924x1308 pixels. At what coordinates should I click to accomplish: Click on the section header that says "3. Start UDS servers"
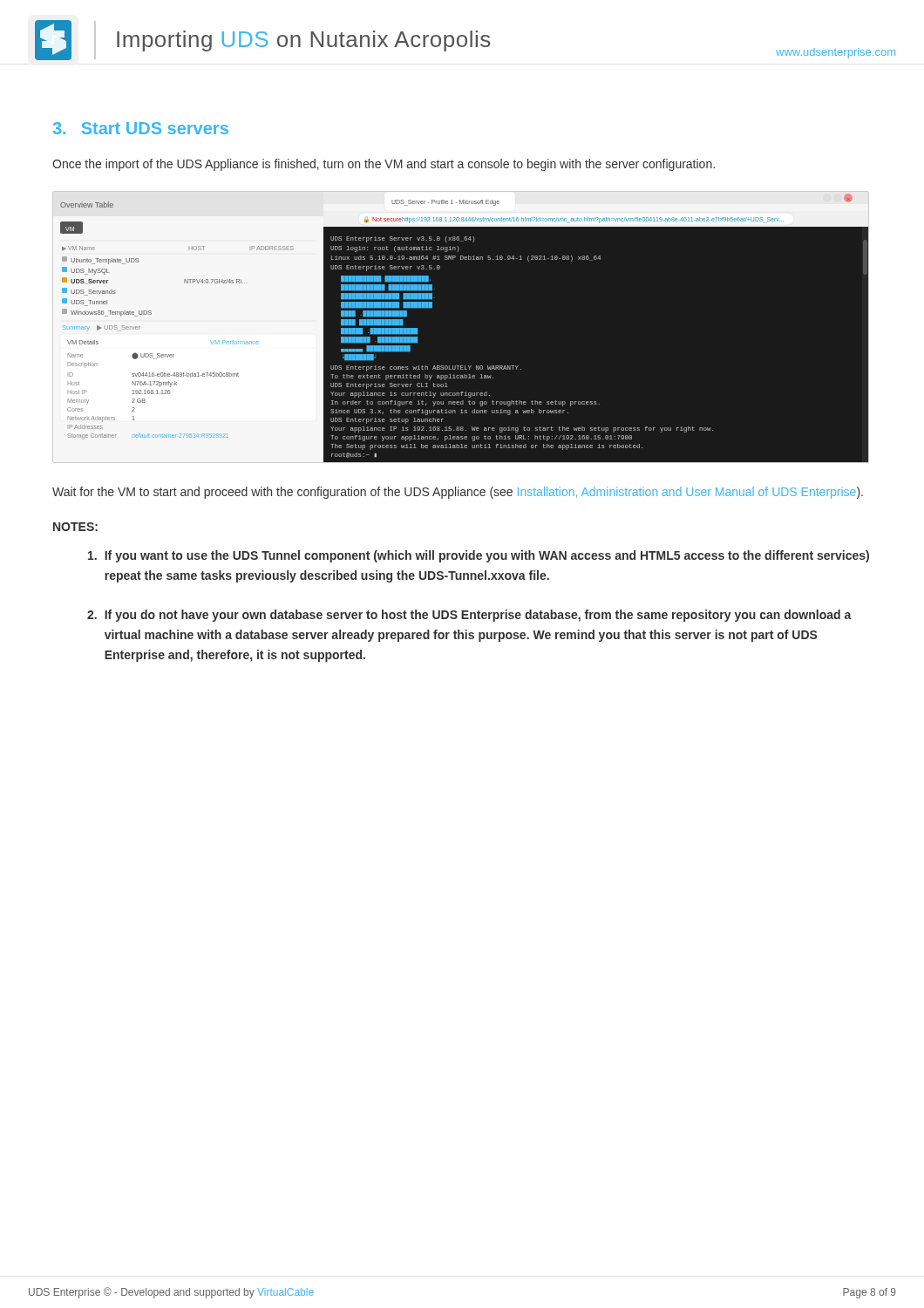141,129
